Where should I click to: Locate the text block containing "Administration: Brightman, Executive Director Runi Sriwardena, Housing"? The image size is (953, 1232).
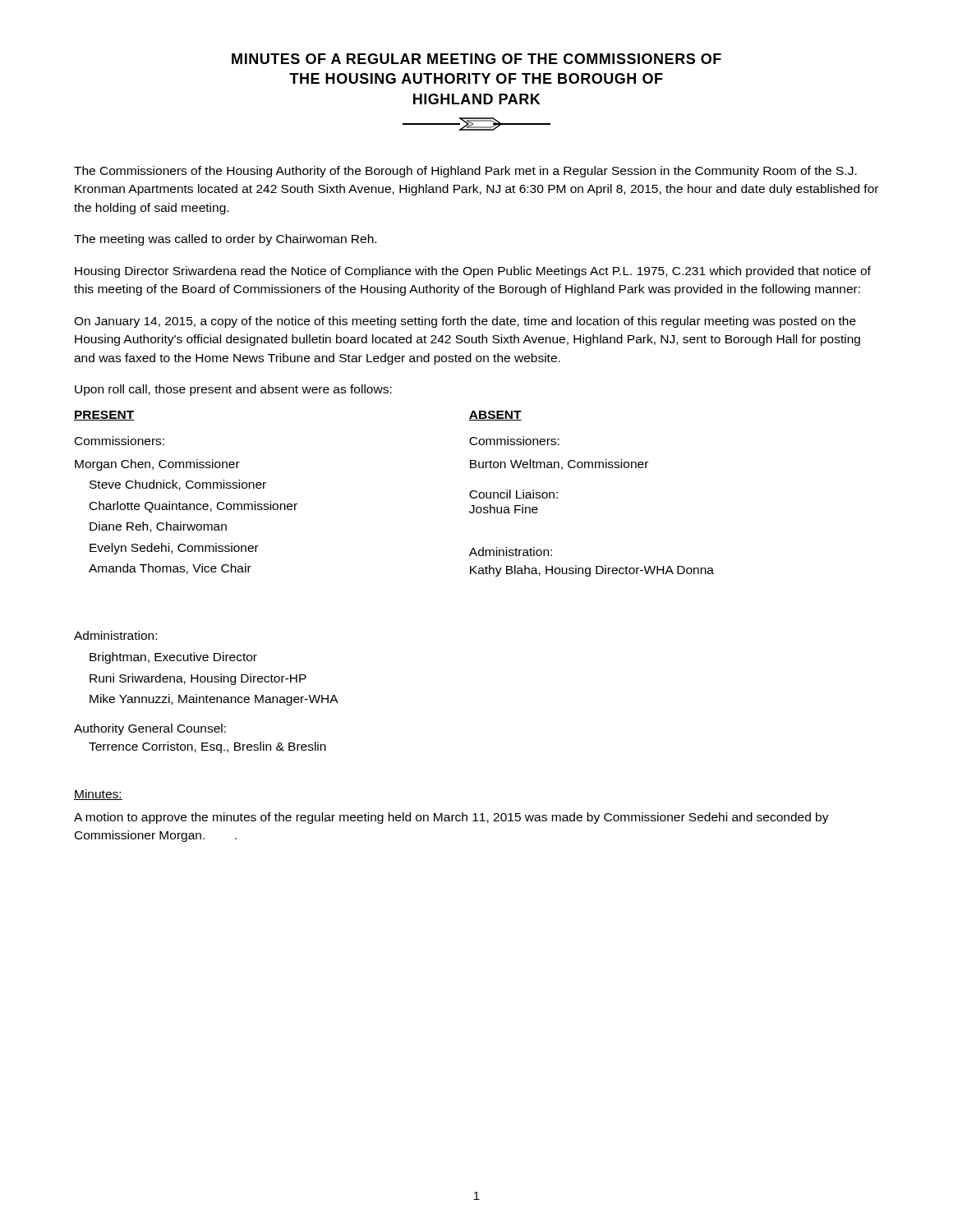263,669
